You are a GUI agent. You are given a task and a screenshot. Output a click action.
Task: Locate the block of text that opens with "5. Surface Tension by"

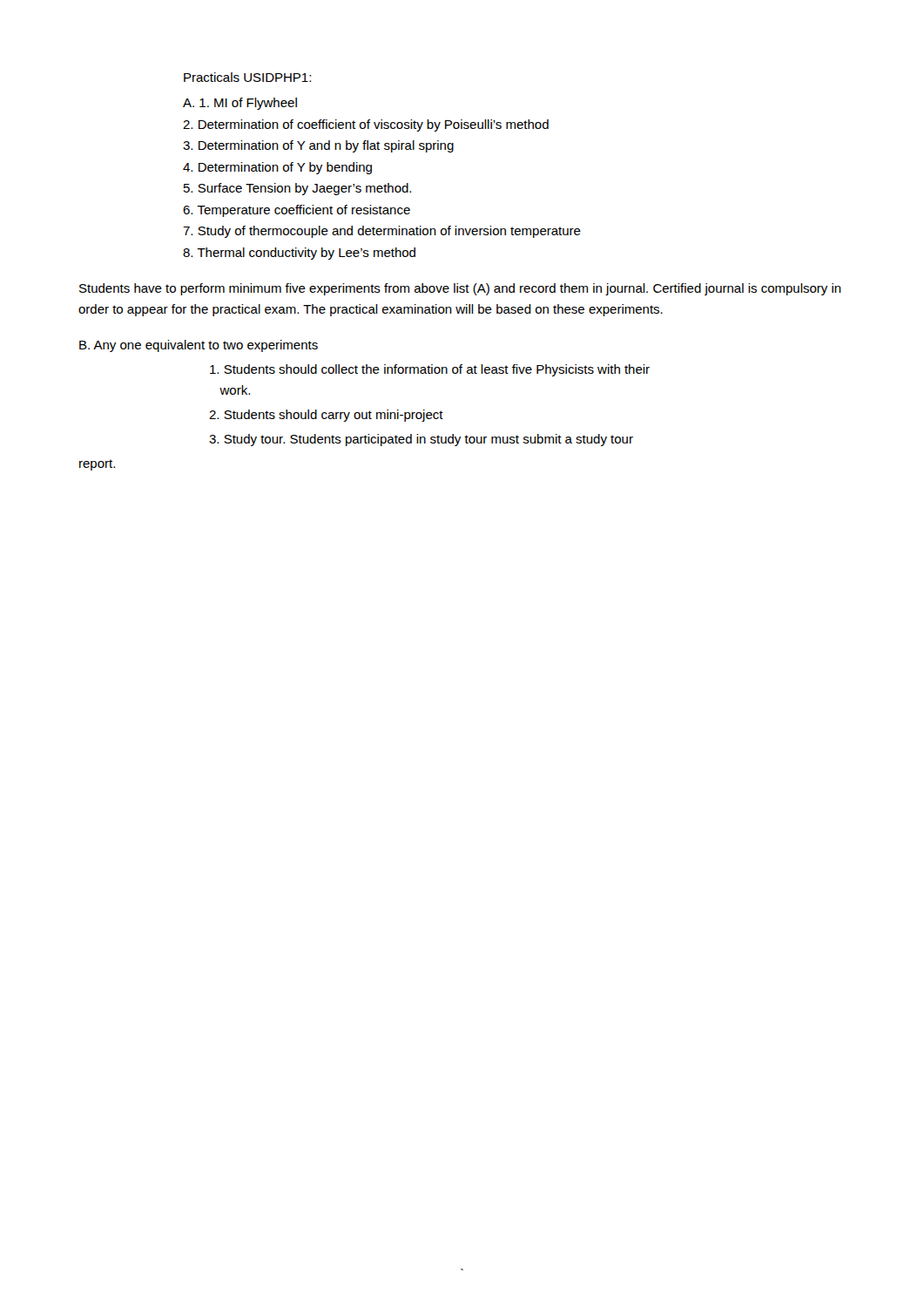point(298,188)
